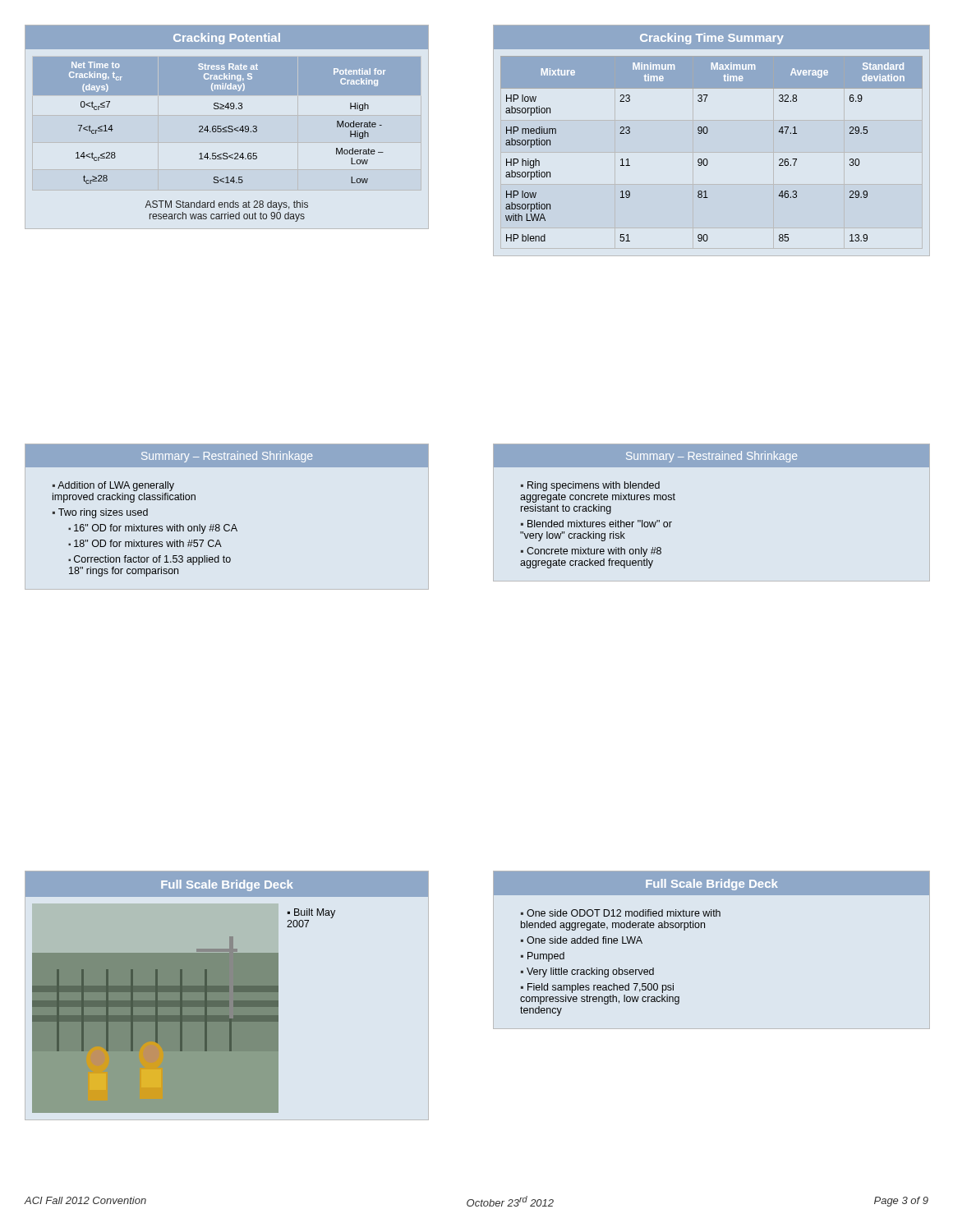Where is the passage that starts "Two ring sizes used 16""?
Viewport: 953px width, 1232px height.
coord(234,542)
